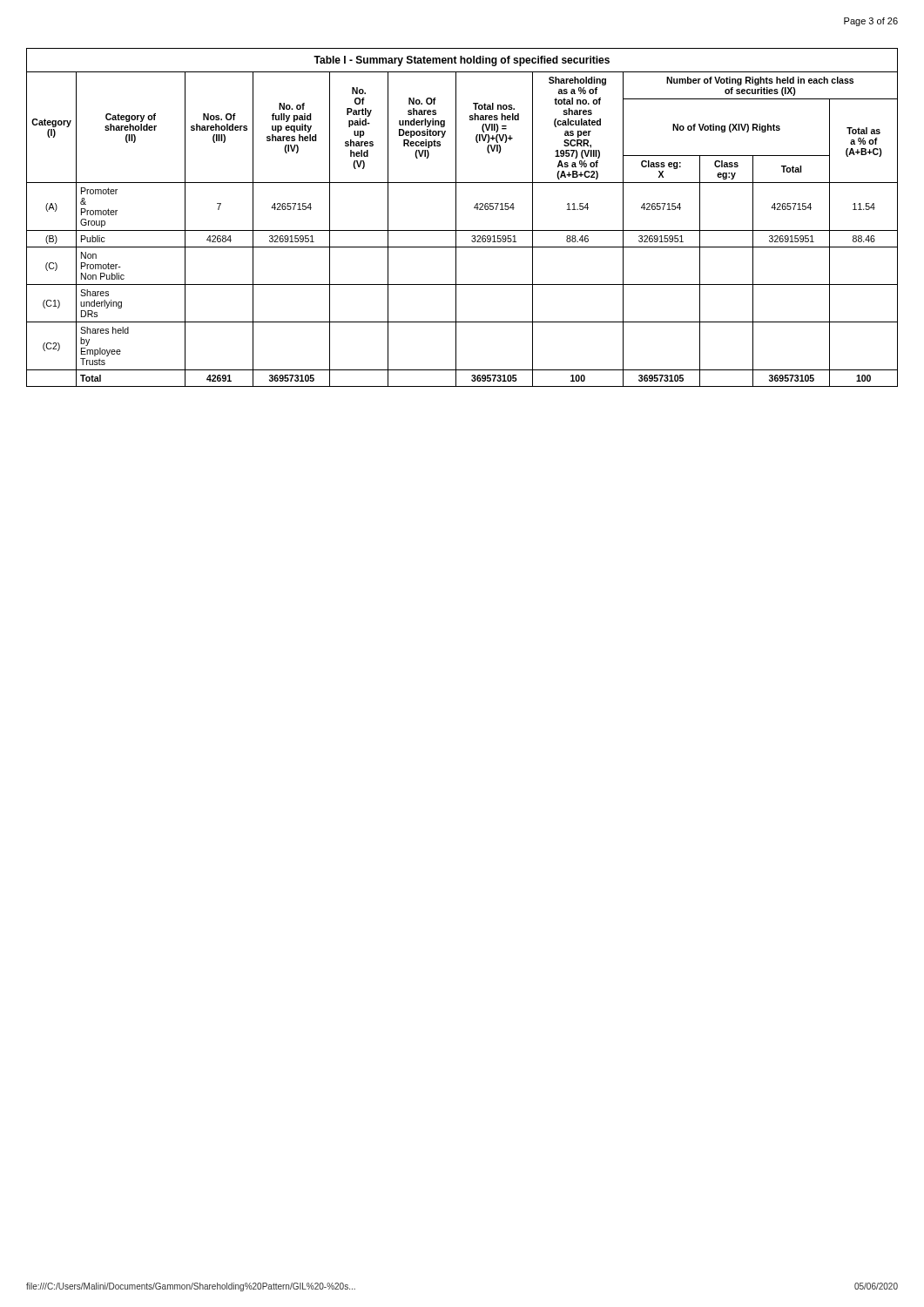This screenshot has height=1307, width=924.
Task: Select the table that reads "Total as a"
Action: pyautogui.click(x=462, y=217)
